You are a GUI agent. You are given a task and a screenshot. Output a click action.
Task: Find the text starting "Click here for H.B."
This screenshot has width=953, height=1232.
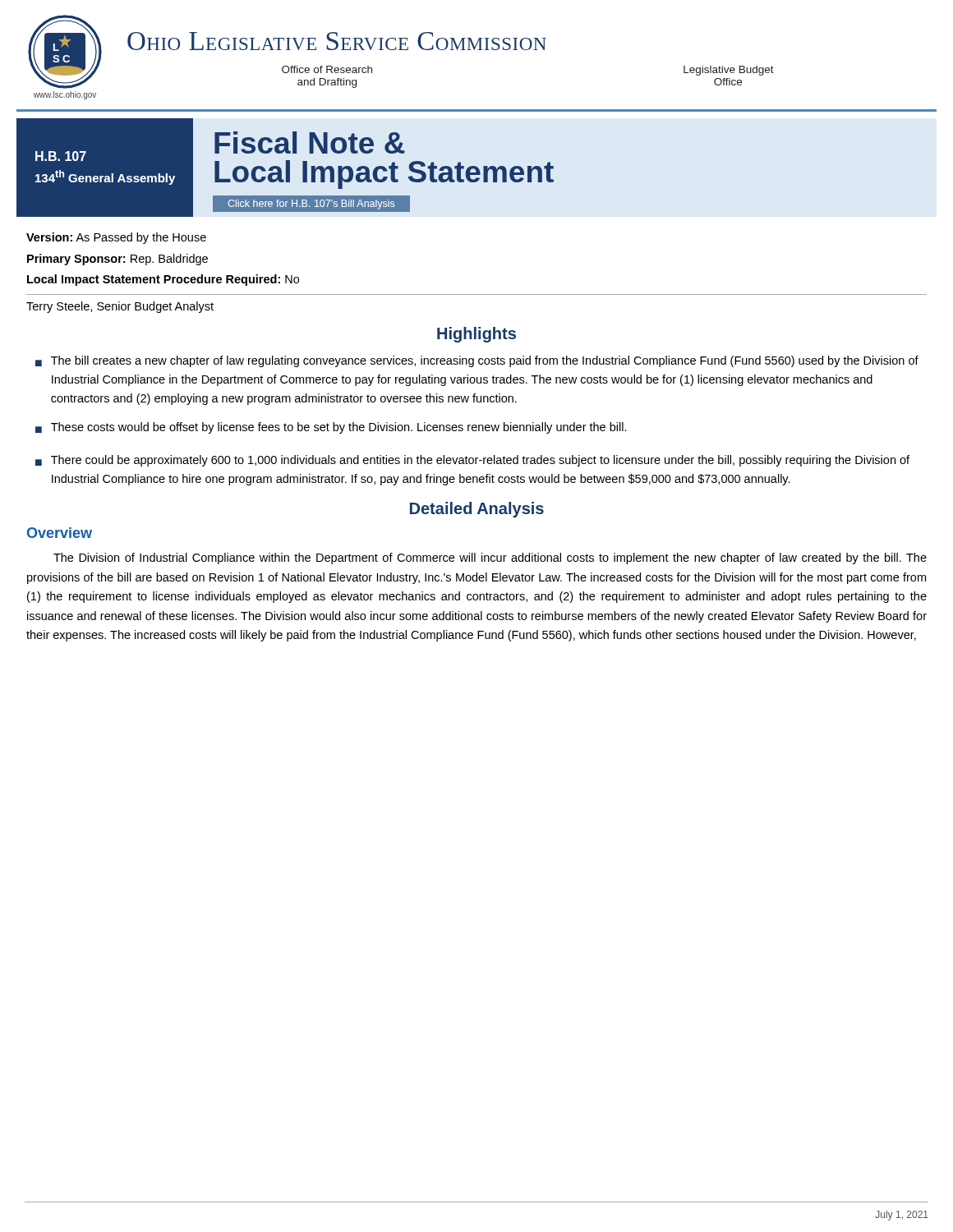pos(311,204)
